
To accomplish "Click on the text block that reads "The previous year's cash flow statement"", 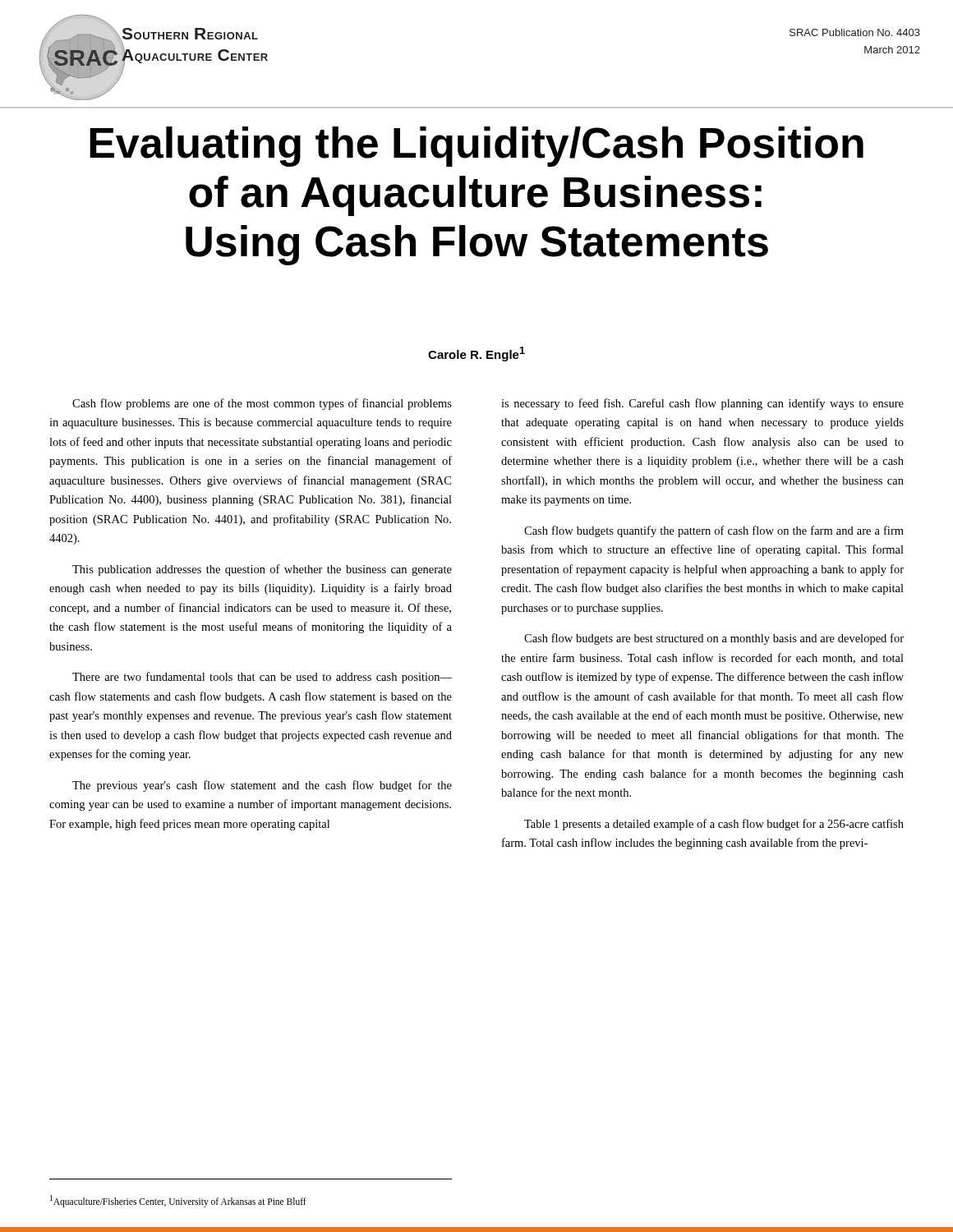I will [251, 804].
